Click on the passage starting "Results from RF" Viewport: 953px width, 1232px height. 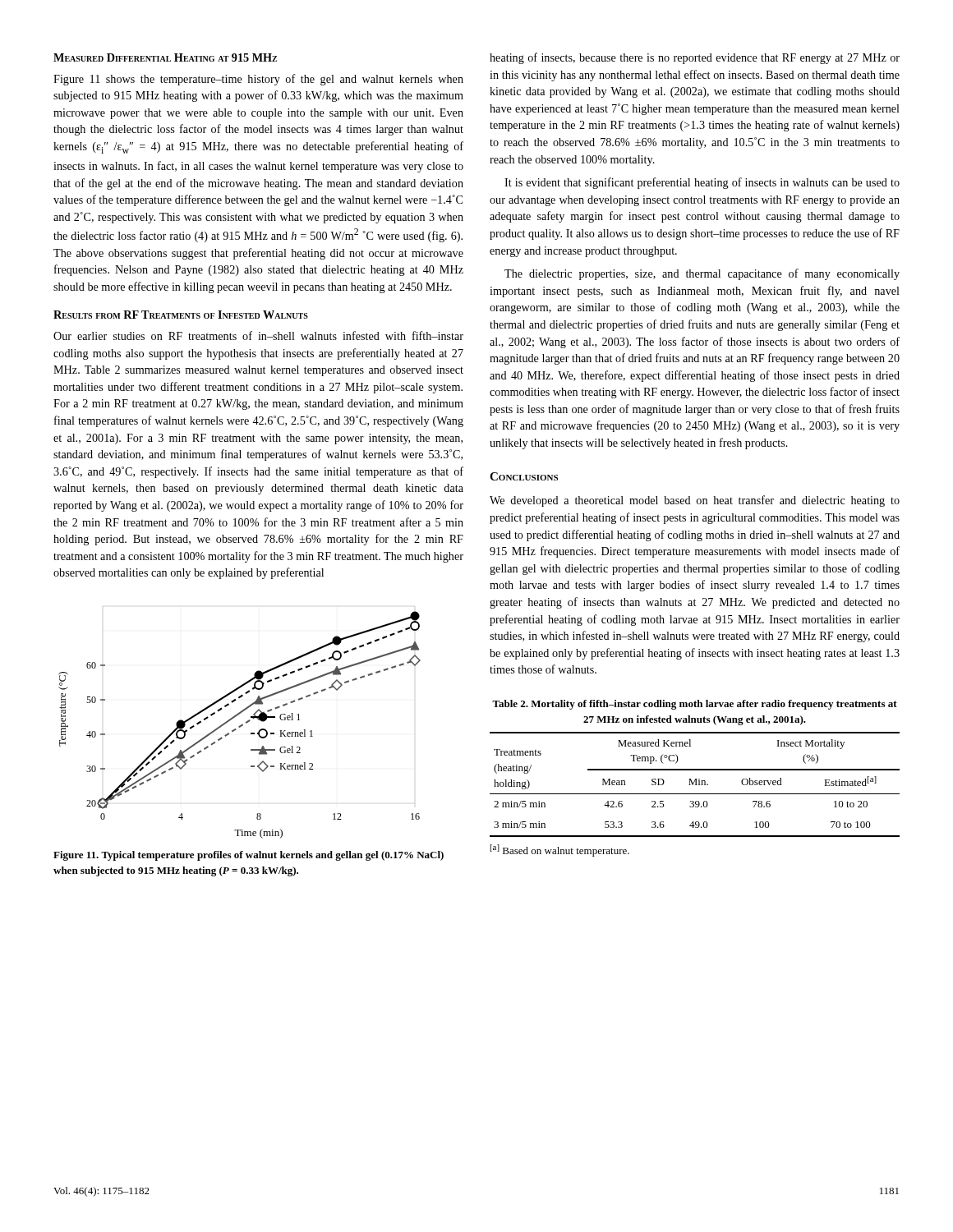pos(181,315)
